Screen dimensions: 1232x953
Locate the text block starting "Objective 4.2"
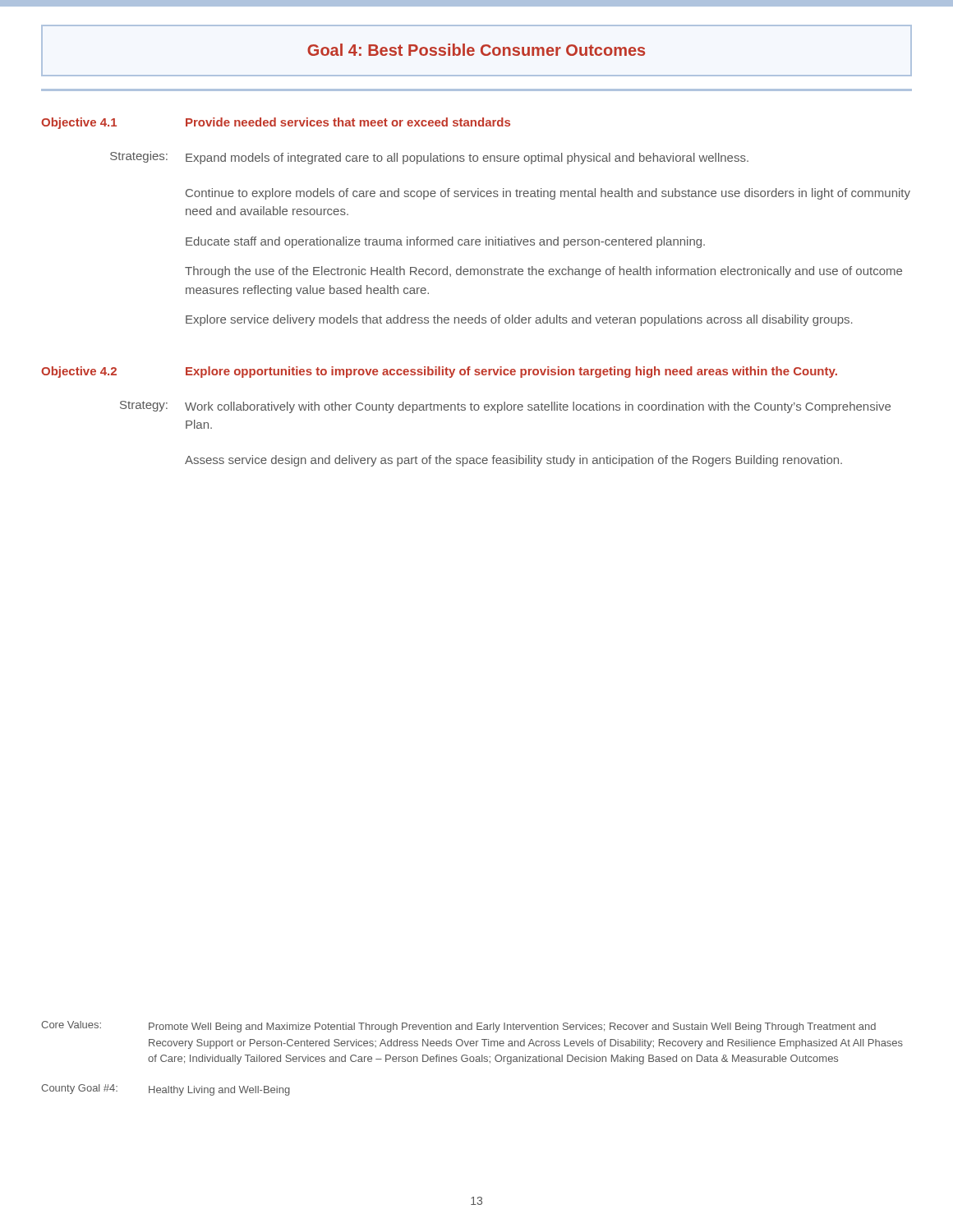point(79,370)
